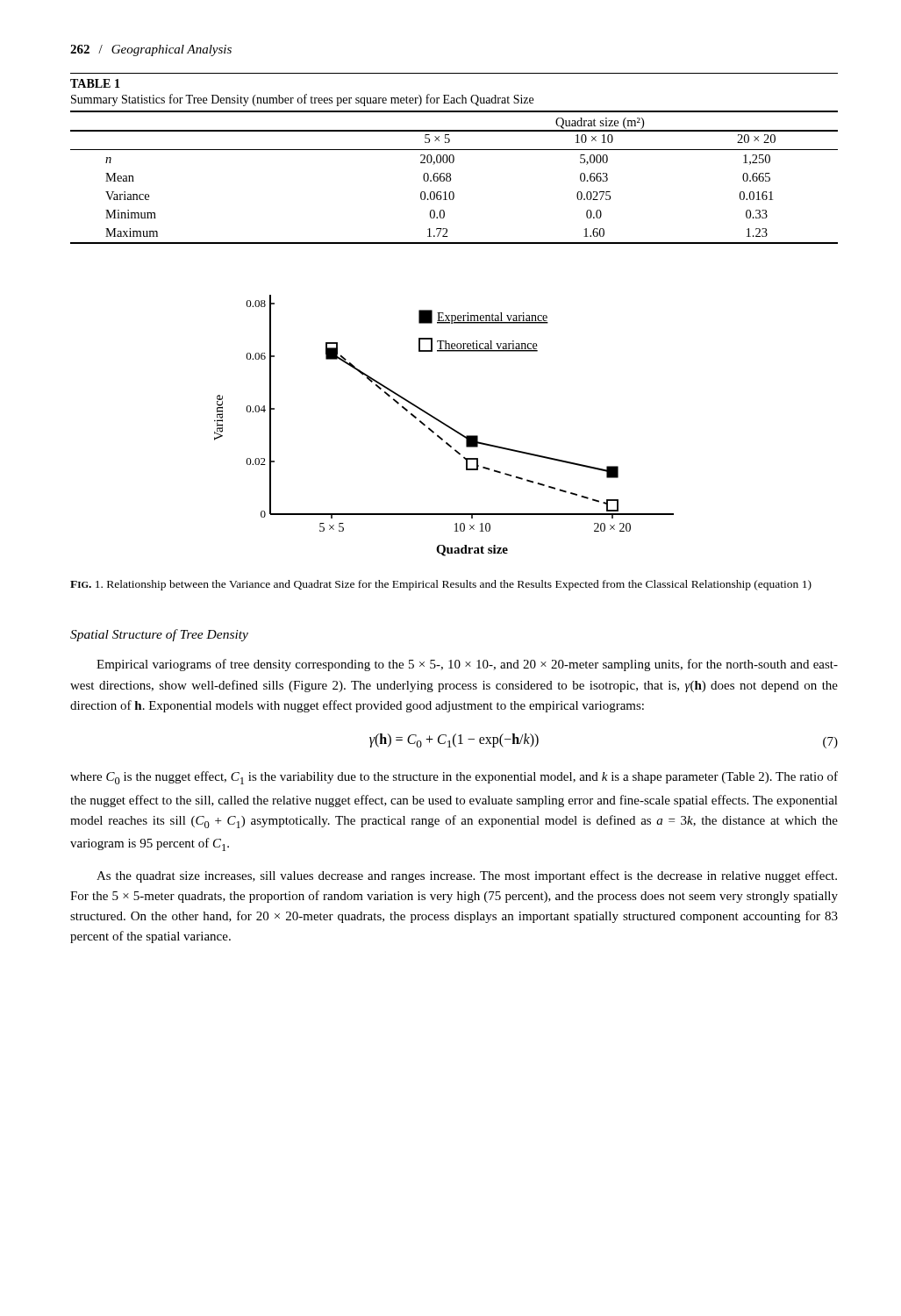Click the table
This screenshot has height=1316, width=901.
454,177
